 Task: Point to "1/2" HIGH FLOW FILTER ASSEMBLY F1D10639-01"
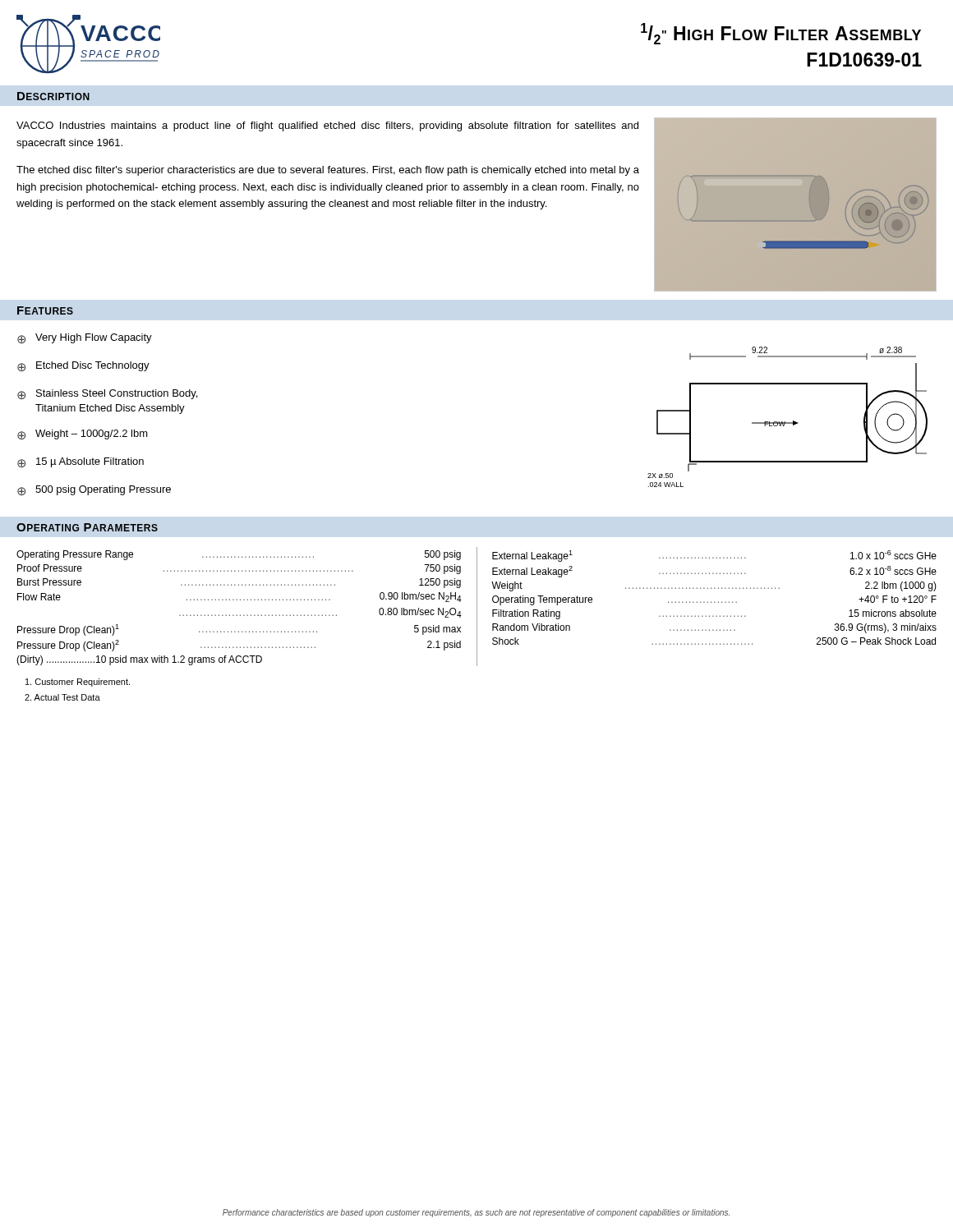[781, 34]
